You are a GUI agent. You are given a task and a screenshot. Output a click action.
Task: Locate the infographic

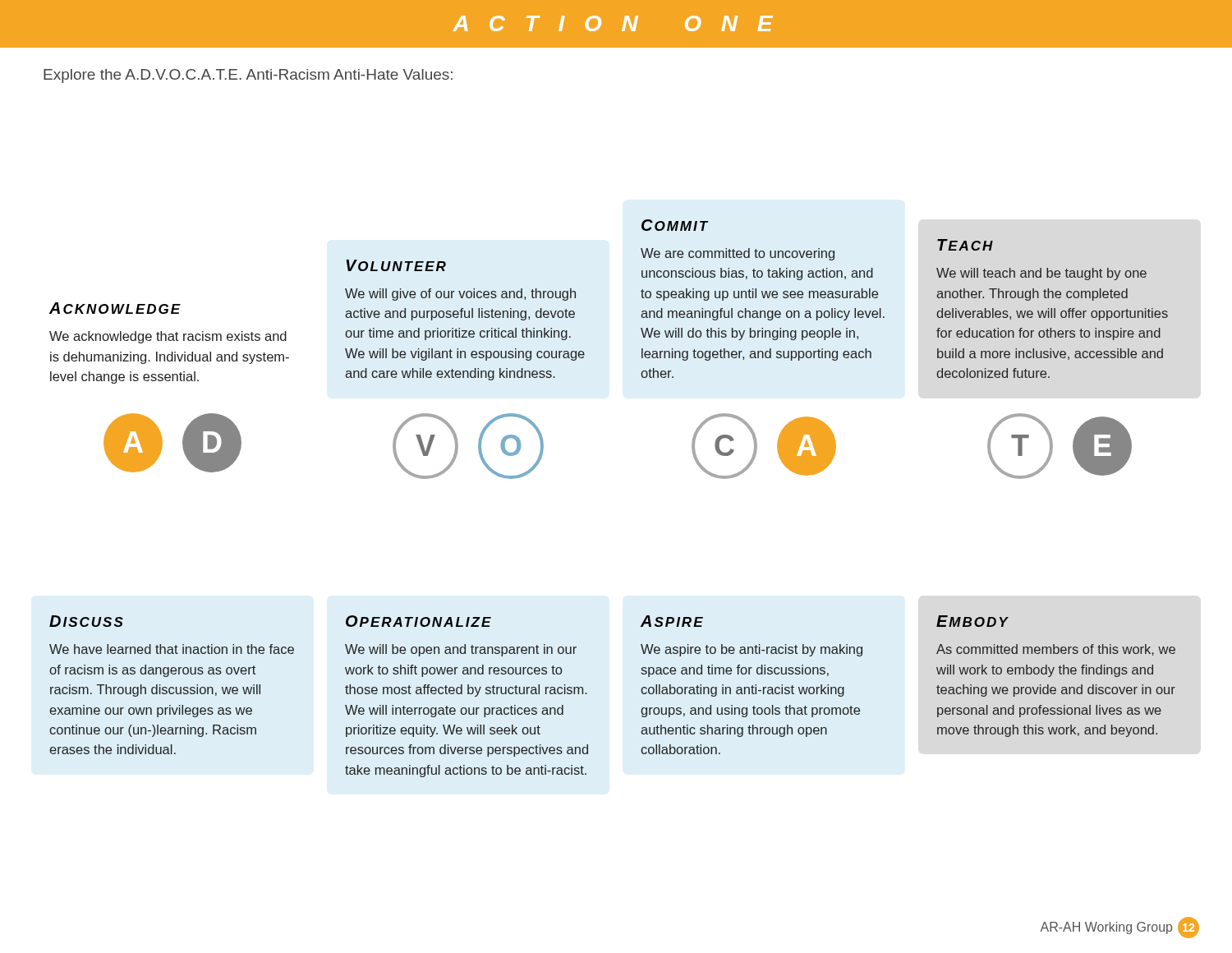[x=172, y=443]
